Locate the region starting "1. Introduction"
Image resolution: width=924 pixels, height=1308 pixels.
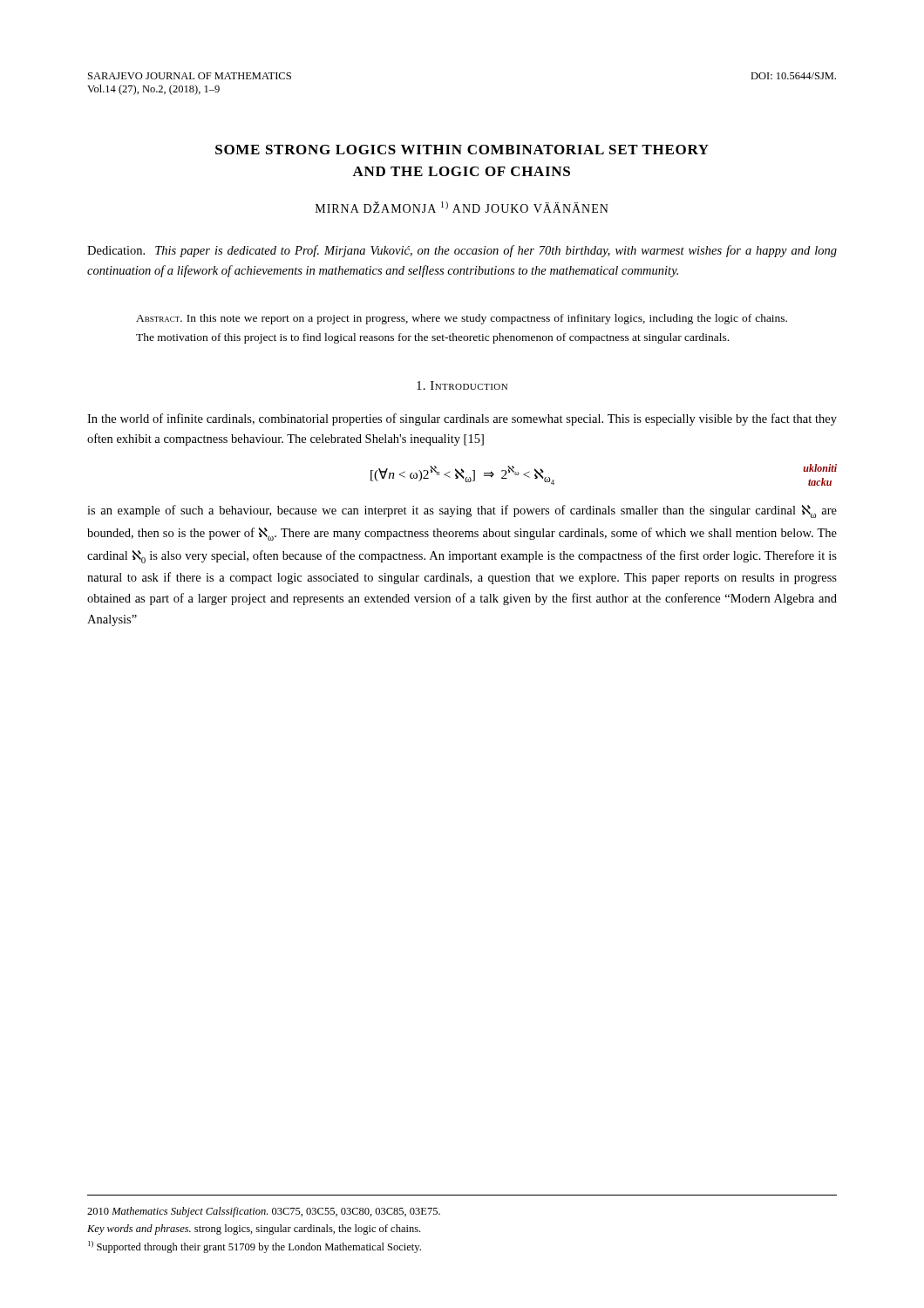tap(462, 385)
